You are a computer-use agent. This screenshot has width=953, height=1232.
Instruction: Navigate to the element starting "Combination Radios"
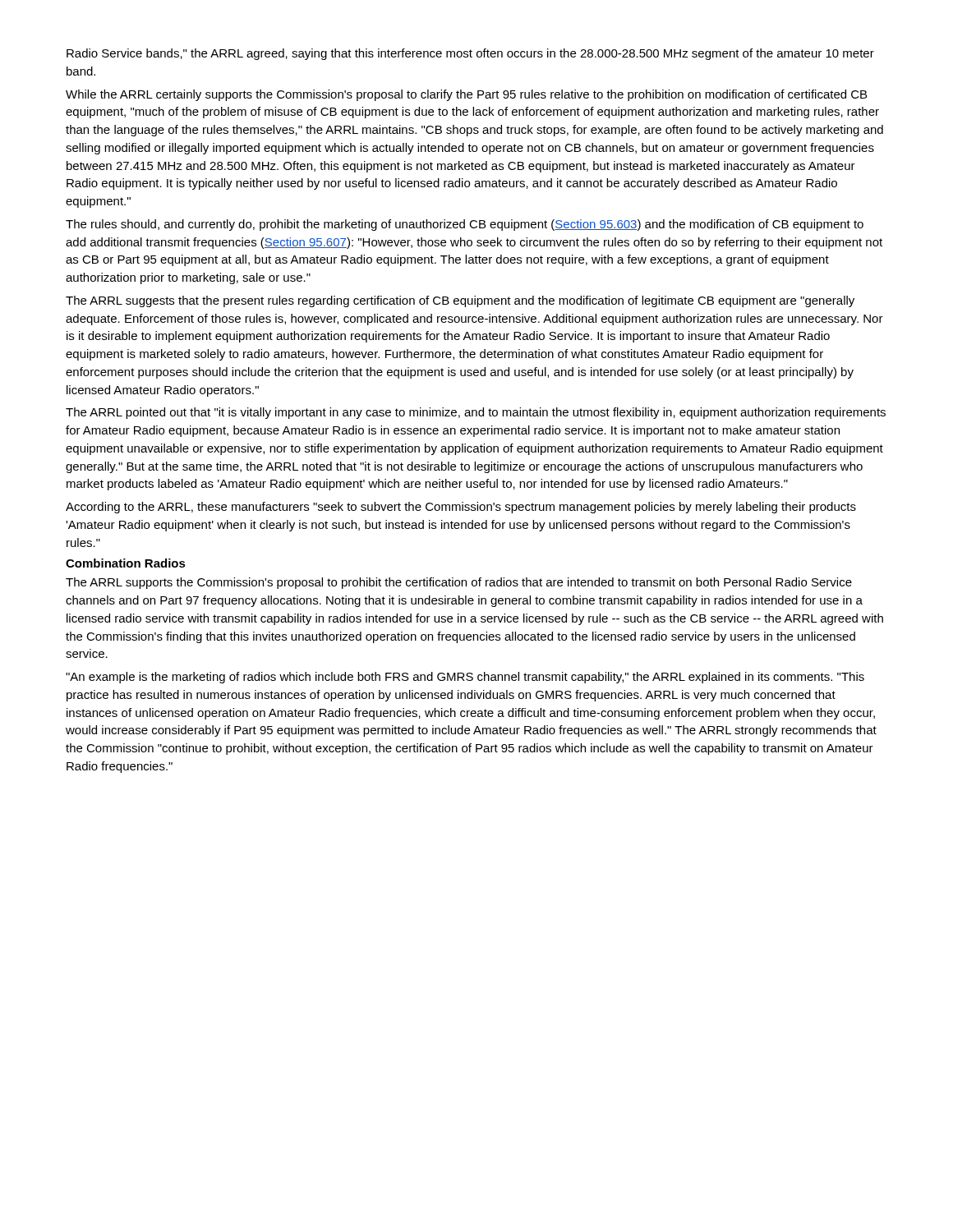pyautogui.click(x=126, y=563)
